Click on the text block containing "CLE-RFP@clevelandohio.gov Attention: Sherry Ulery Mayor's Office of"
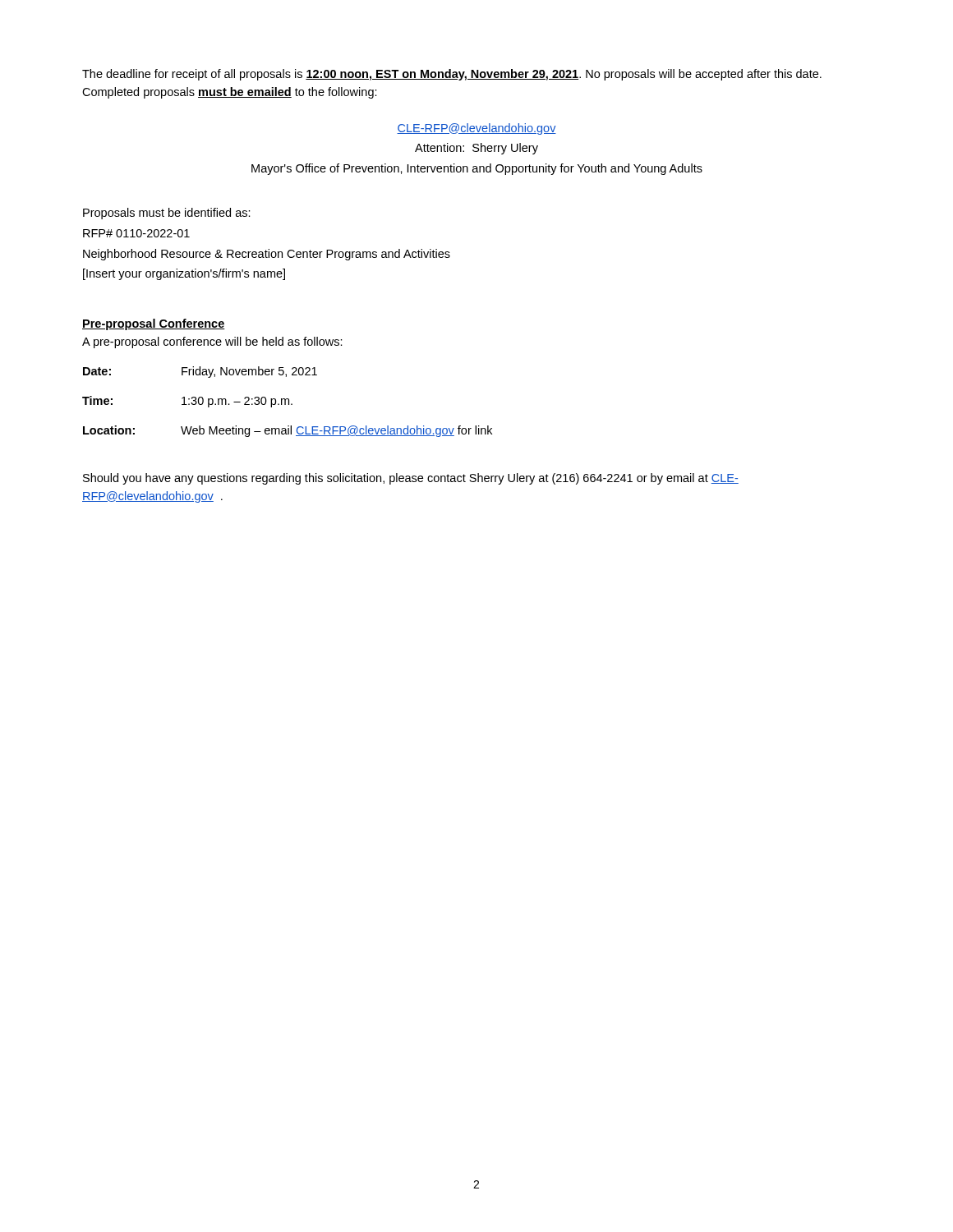 coord(476,148)
